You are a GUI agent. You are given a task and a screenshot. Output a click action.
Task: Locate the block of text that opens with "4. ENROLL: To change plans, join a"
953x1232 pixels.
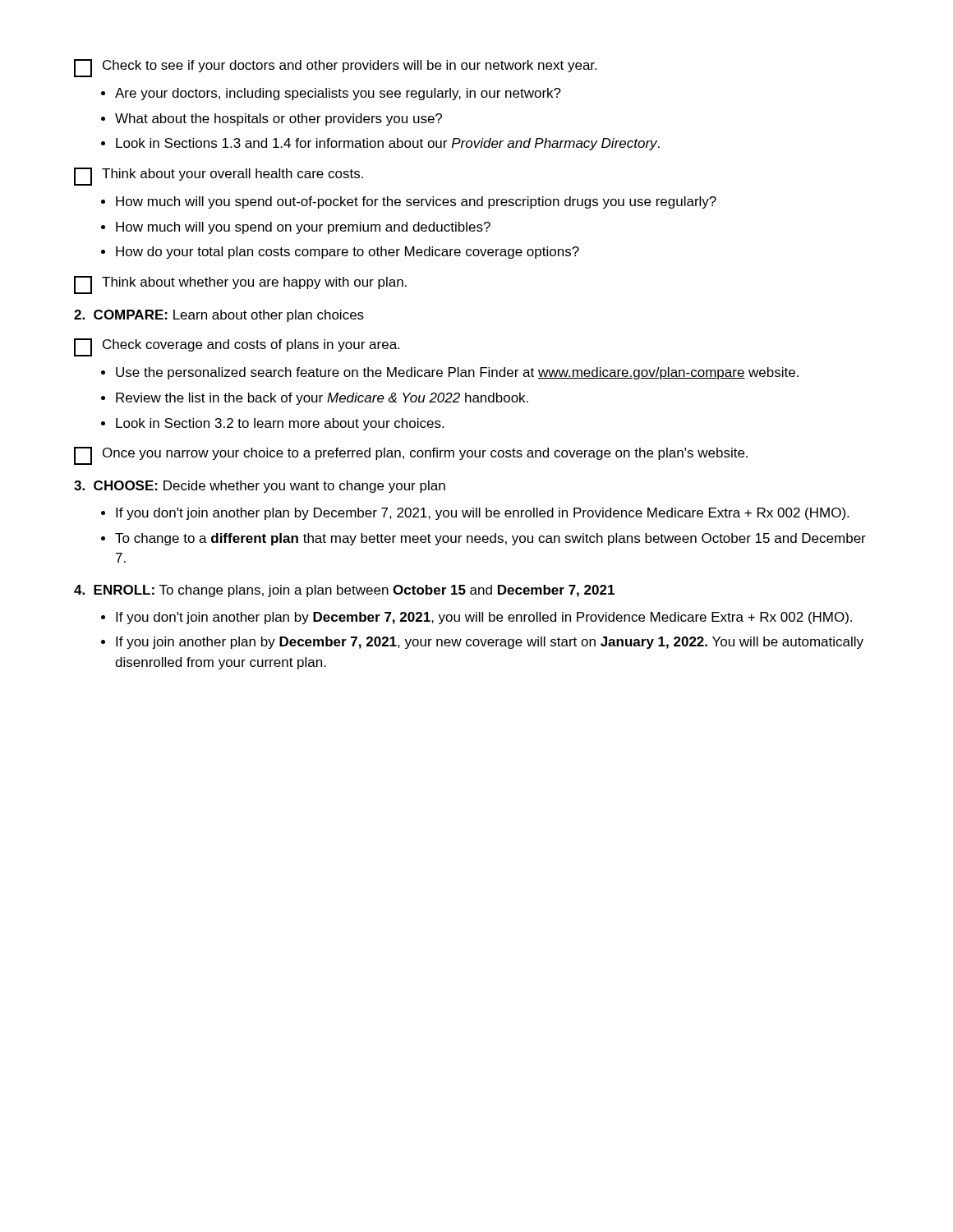tap(472, 628)
